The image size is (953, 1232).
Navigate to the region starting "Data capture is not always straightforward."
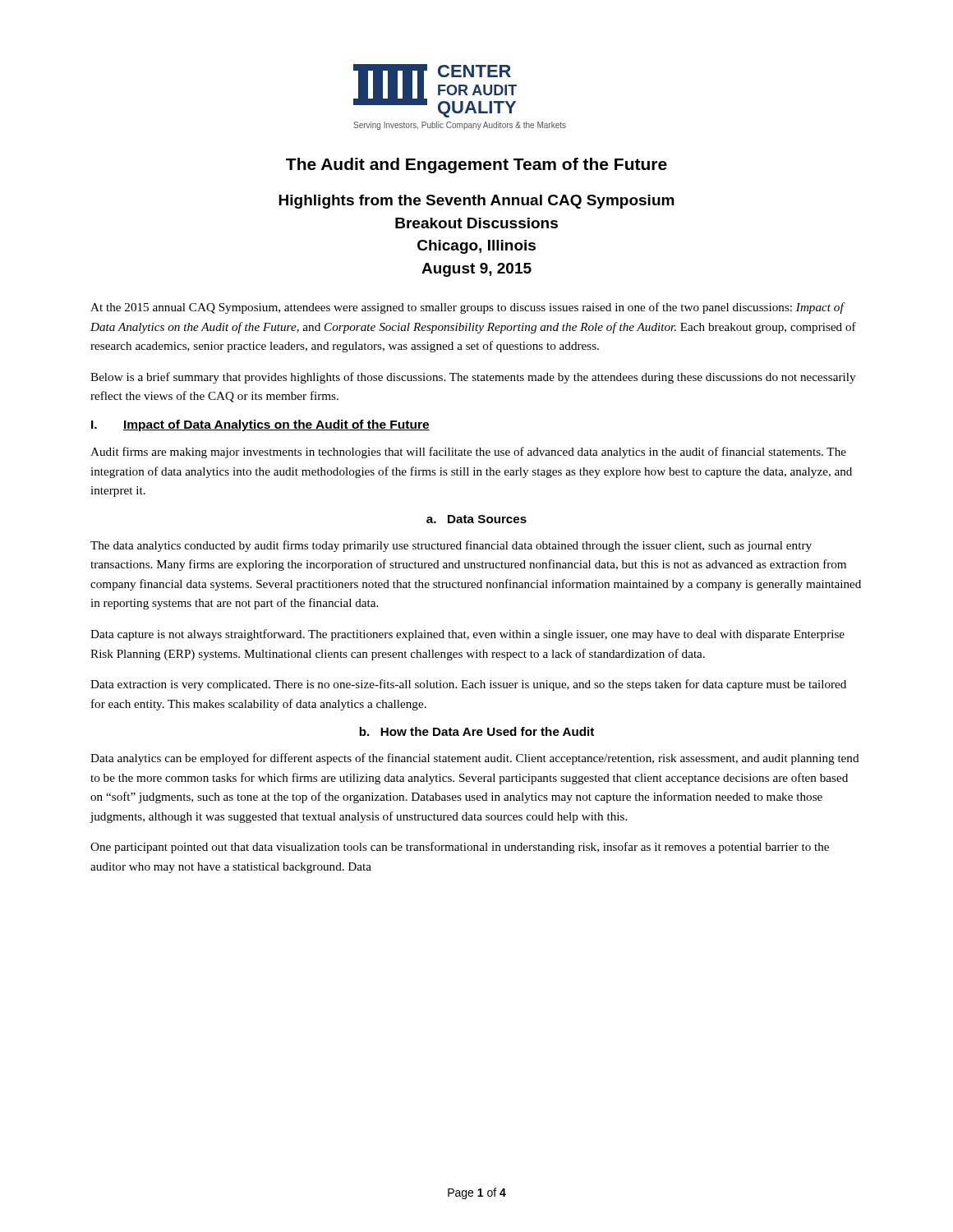[467, 643]
